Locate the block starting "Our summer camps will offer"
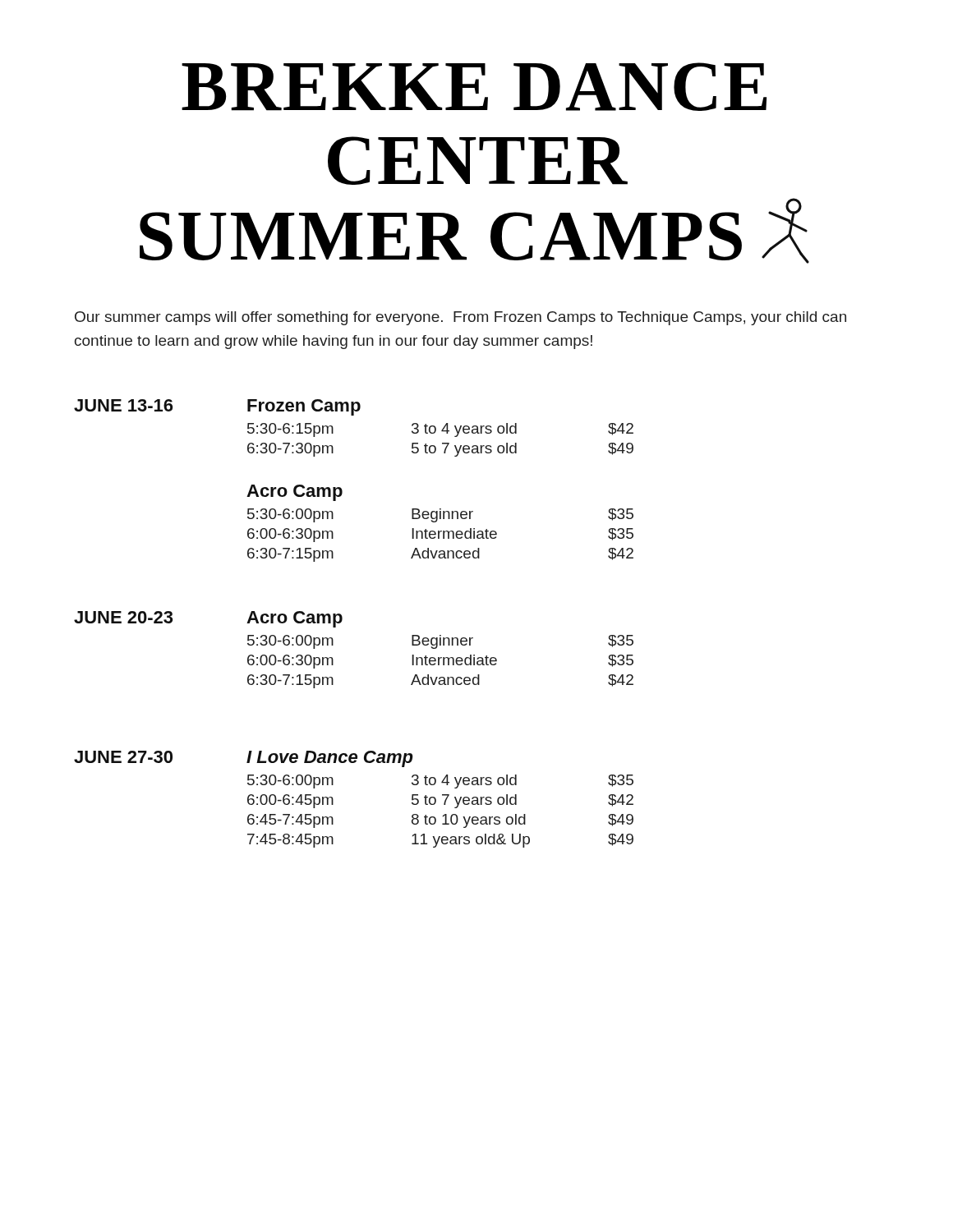 pyautogui.click(x=461, y=328)
